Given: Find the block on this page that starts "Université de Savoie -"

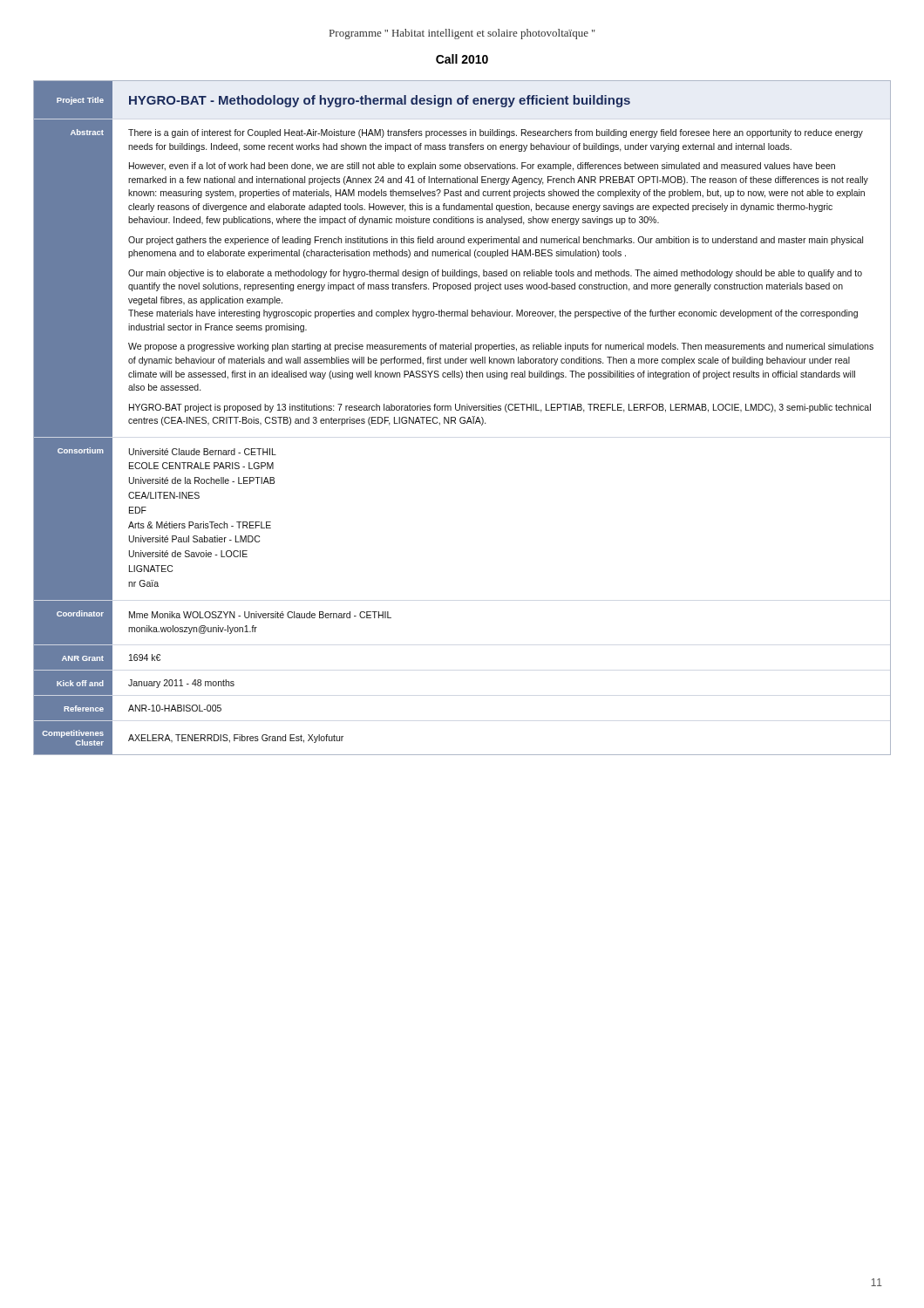Looking at the screenshot, I should (188, 554).
